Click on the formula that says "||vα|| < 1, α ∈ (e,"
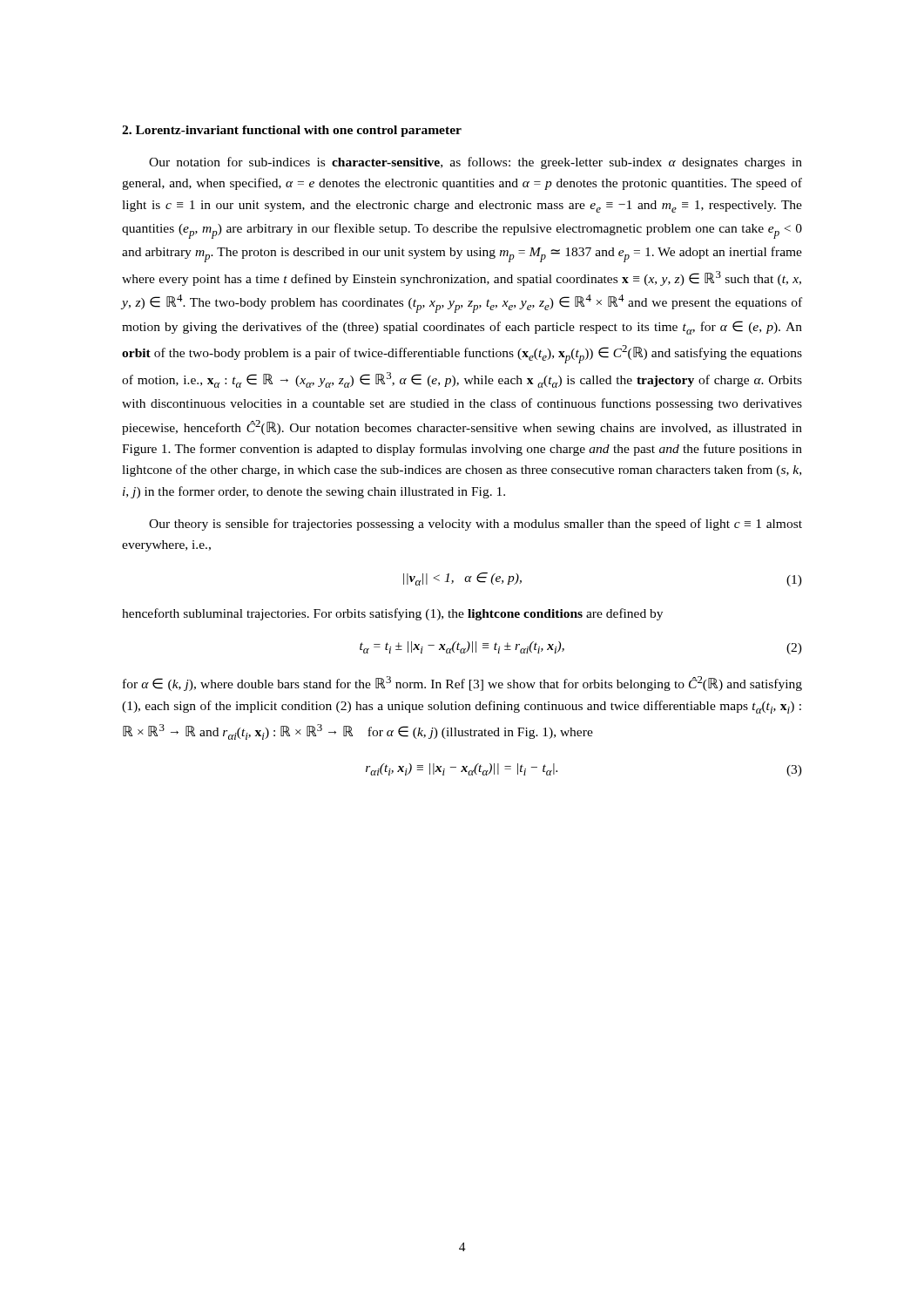 [x=462, y=579]
